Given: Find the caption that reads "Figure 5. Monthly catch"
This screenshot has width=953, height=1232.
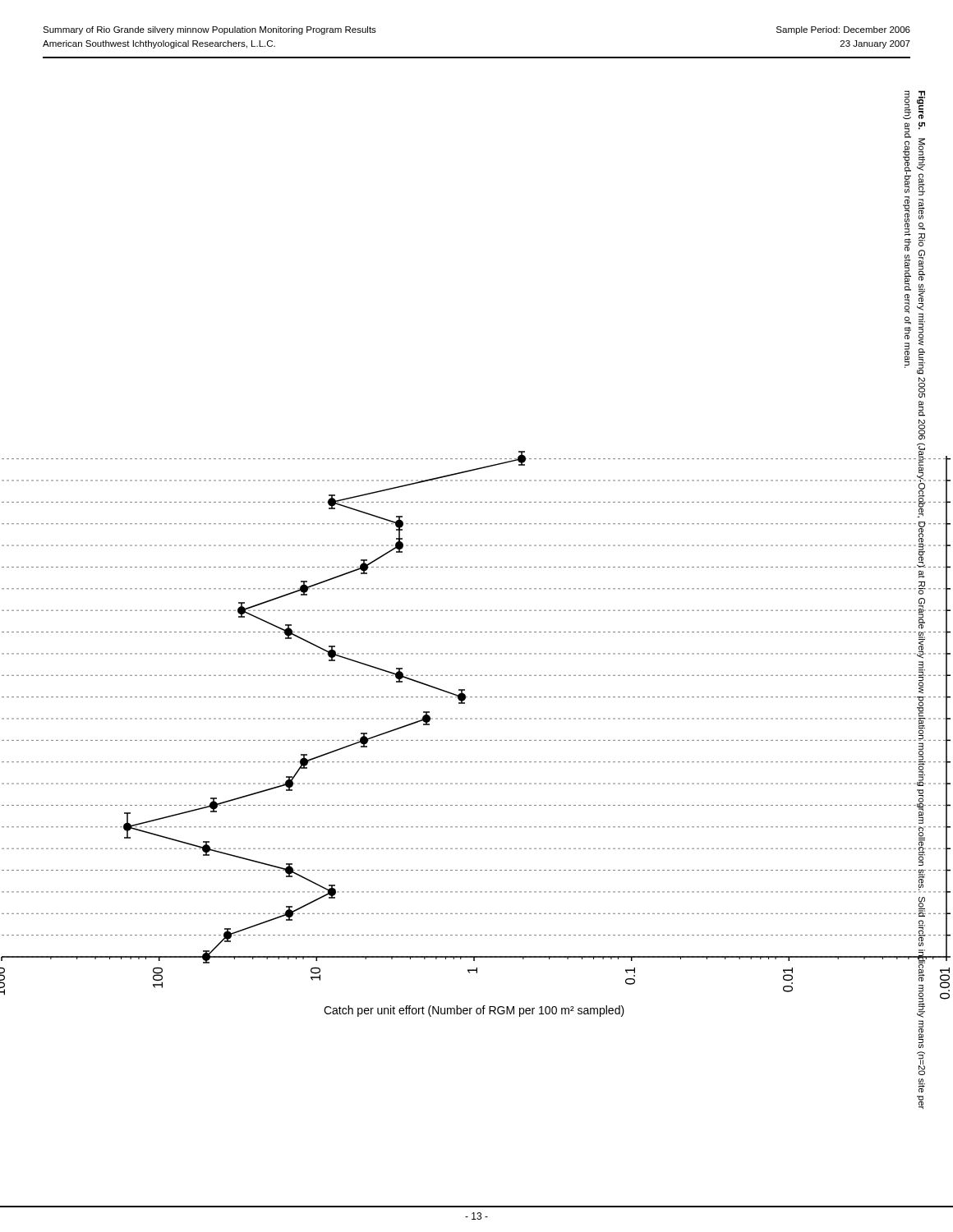Looking at the screenshot, I should pos(815,604).
